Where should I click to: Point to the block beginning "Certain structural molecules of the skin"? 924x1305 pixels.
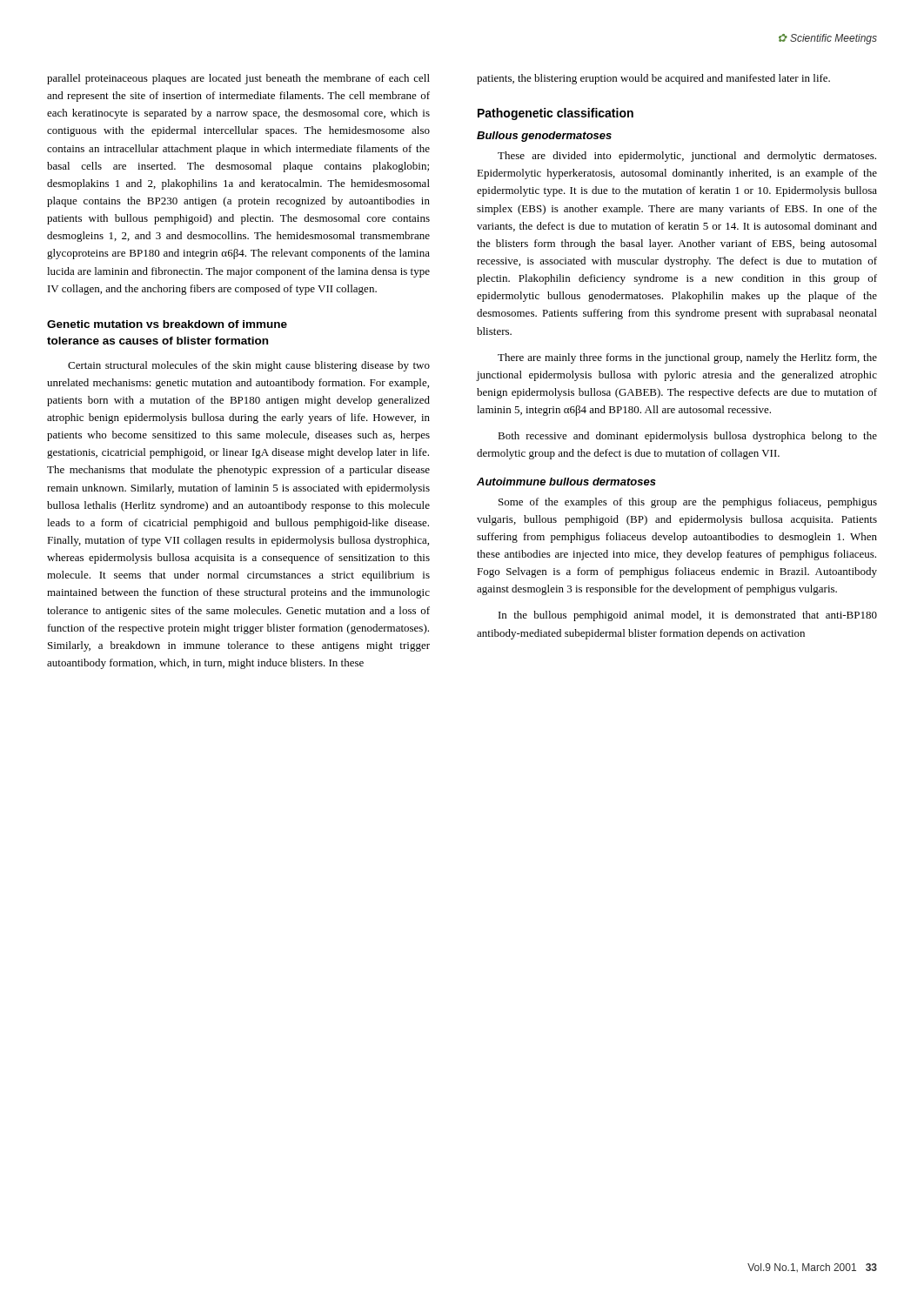pos(238,514)
